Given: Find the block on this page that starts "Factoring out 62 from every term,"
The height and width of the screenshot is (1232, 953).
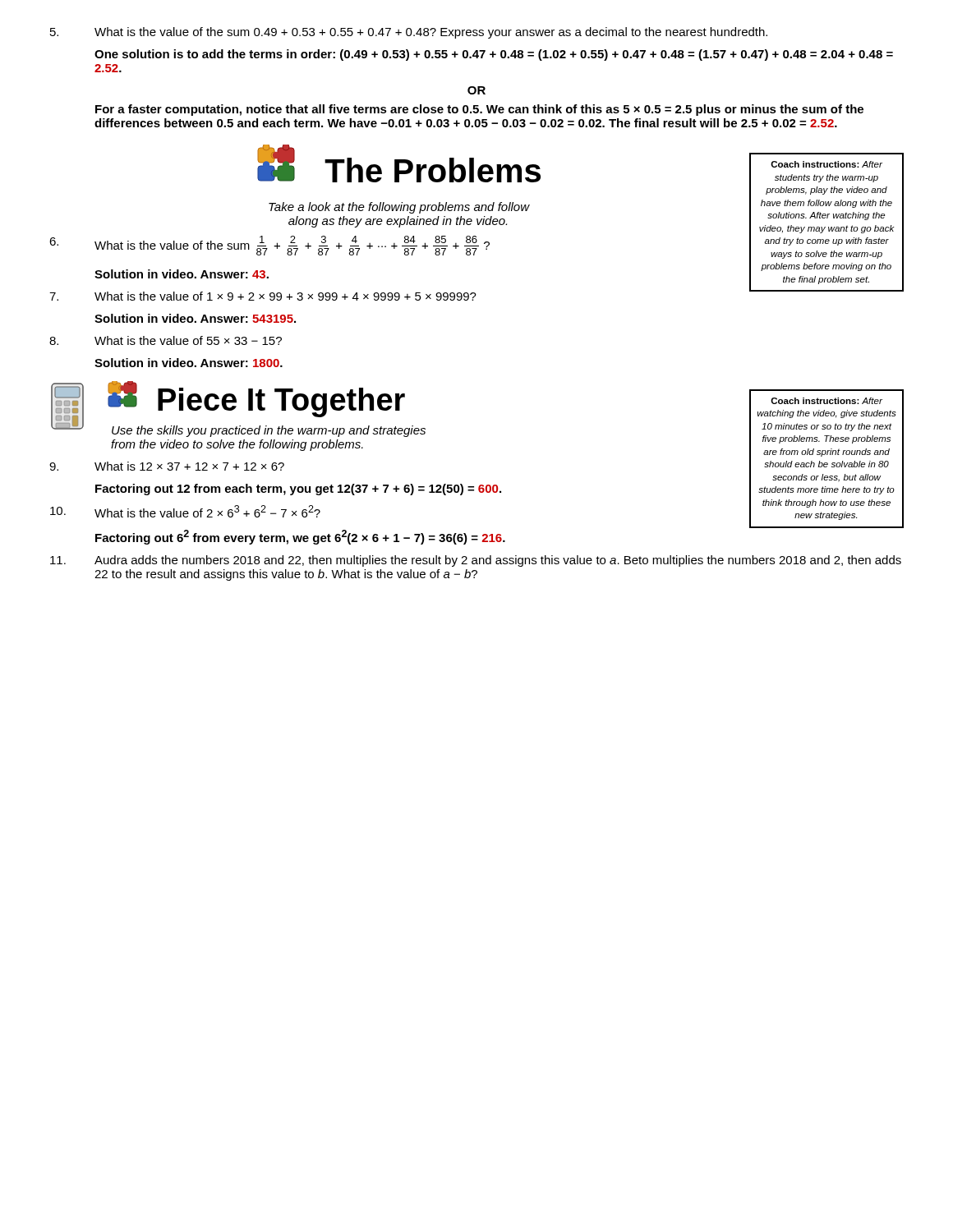Looking at the screenshot, I should click(300, 536).
